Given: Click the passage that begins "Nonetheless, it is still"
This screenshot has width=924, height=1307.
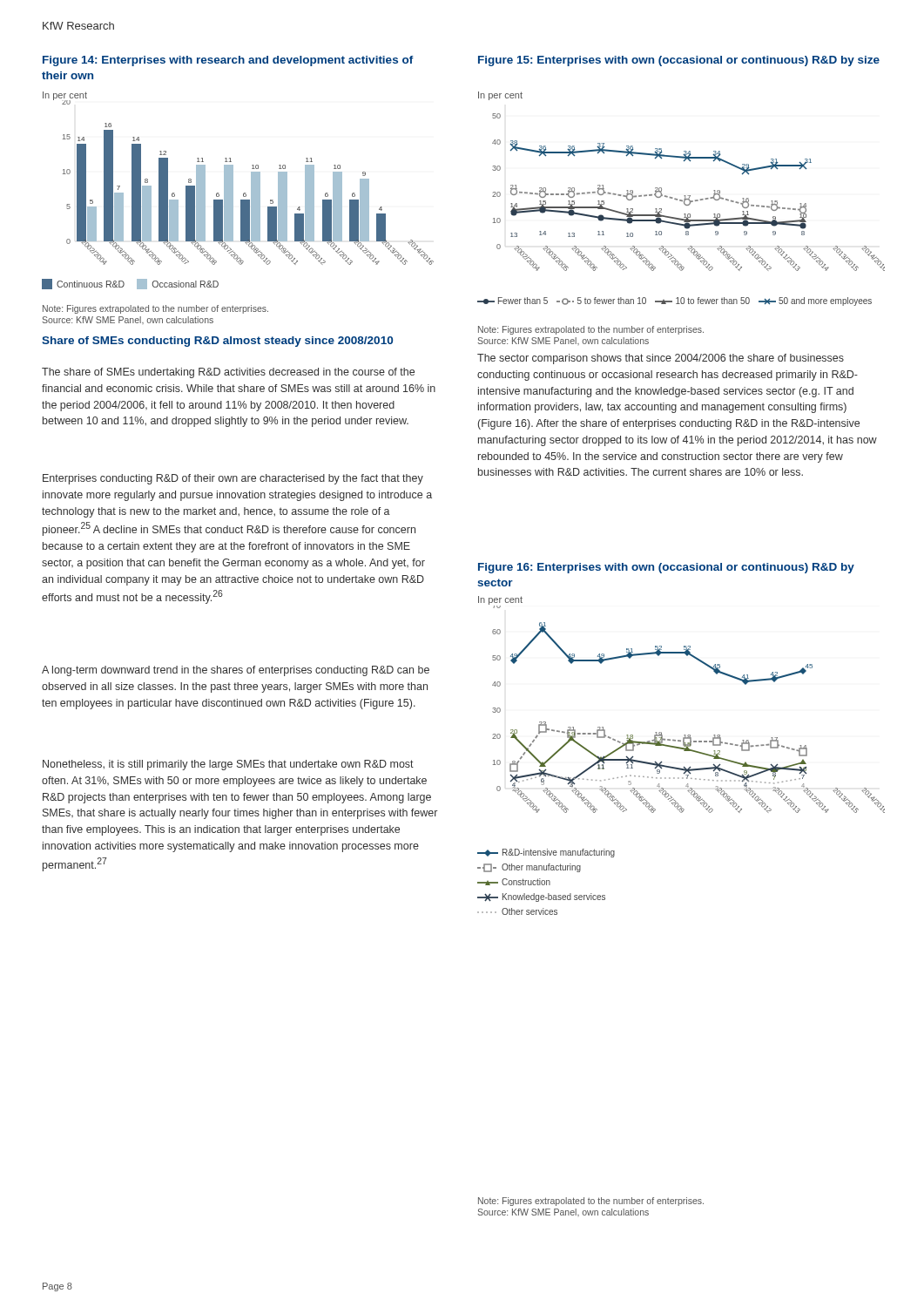Looking at the screenshot, I should click(x=240, y=815).
